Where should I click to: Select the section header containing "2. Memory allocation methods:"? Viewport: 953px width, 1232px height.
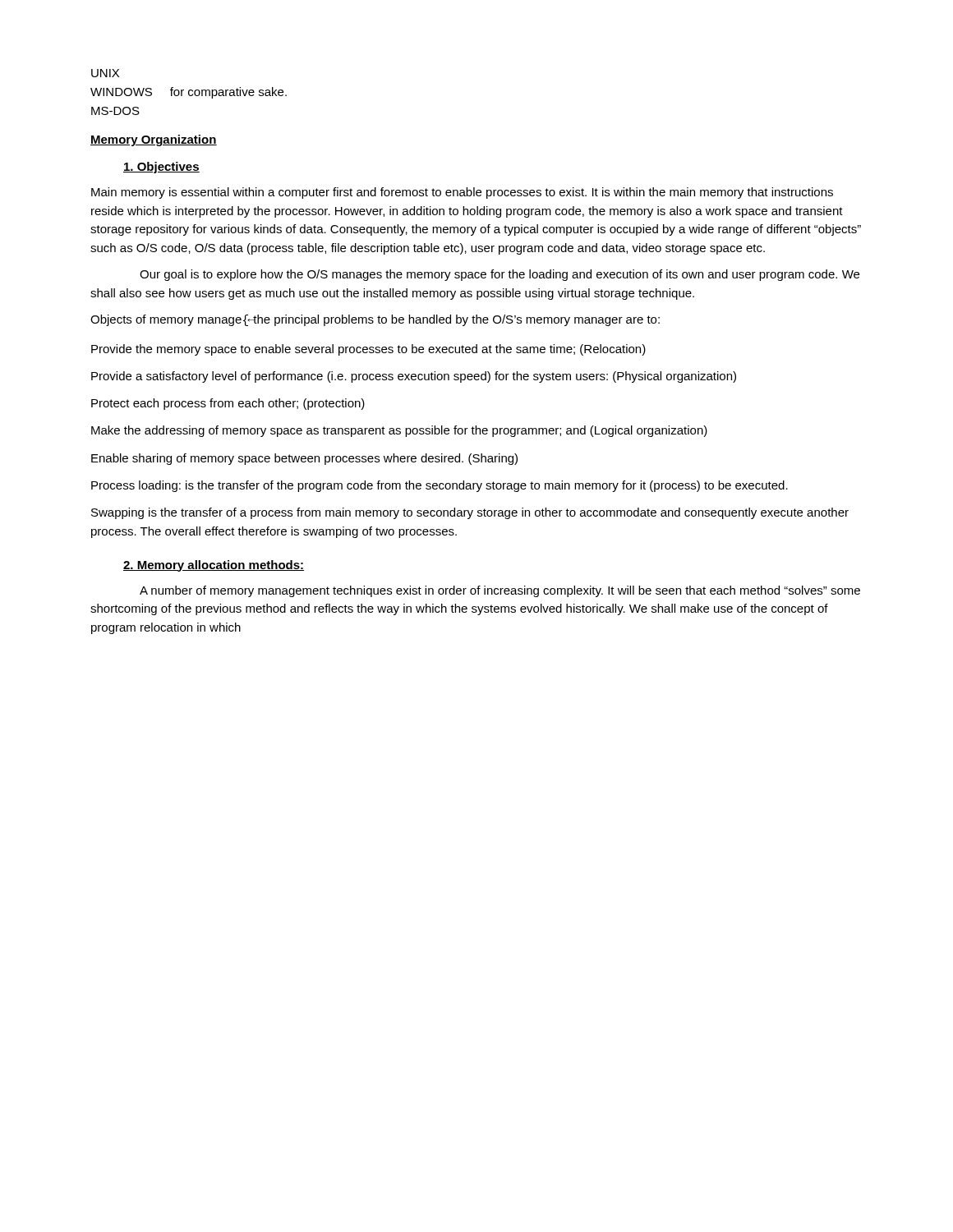pos(214,564)
